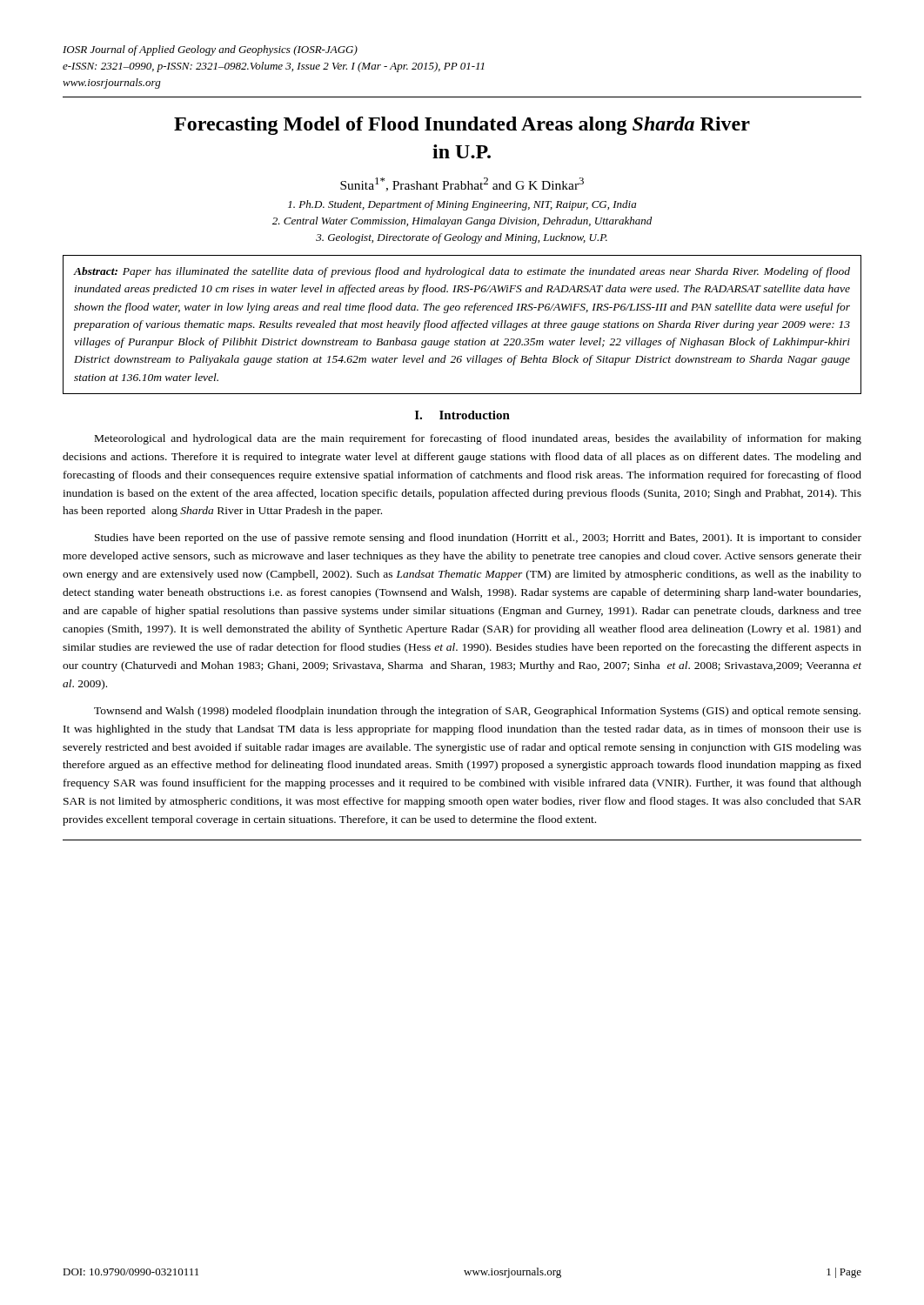The height and width of the screenshot is (1305, 924).
Task: Navigate to the text block starting "Forecasting Model of"
Action: (462, 137)
